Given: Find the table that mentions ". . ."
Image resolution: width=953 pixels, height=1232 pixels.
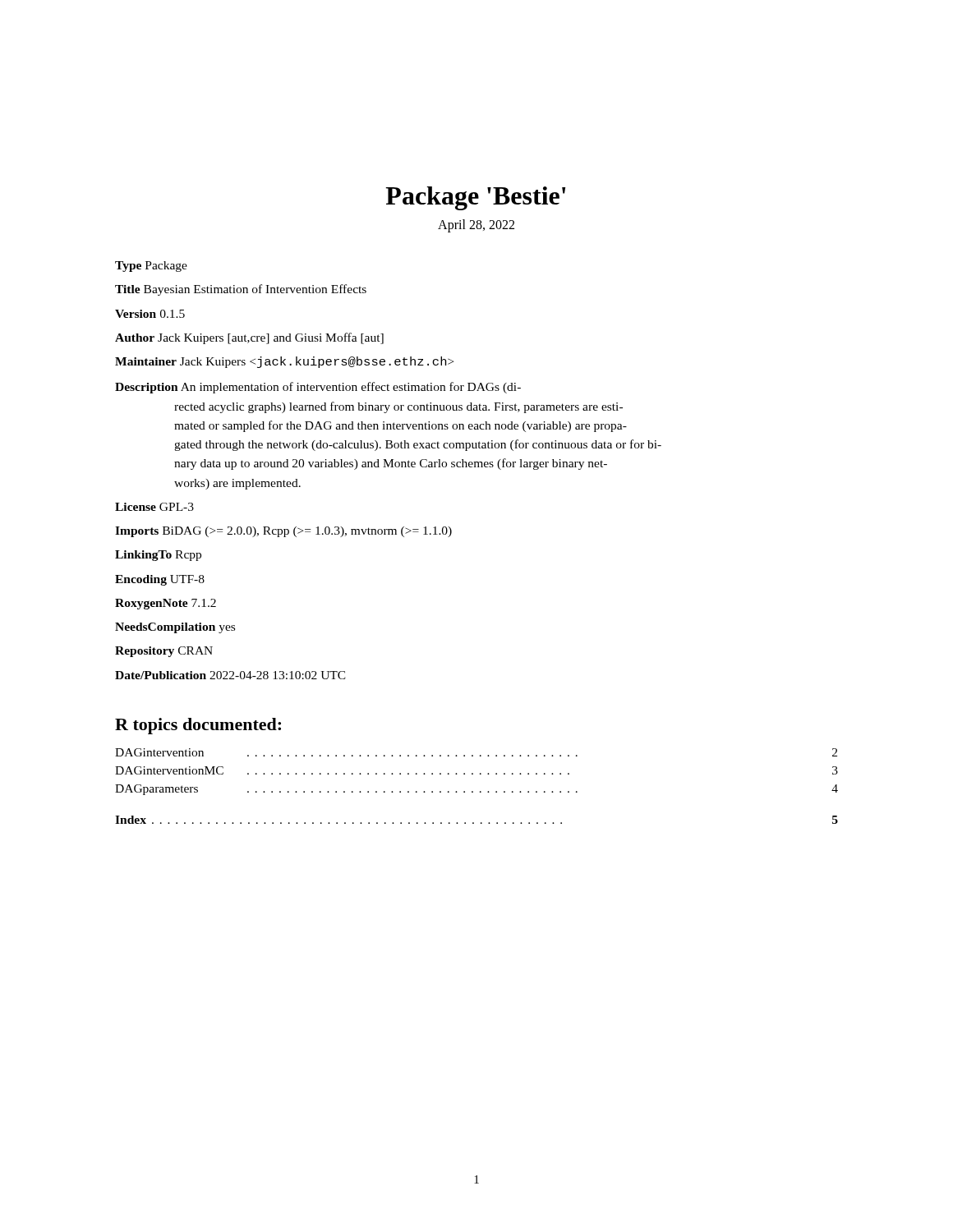Looking at the screenshot, I should [x=476, y=770].
